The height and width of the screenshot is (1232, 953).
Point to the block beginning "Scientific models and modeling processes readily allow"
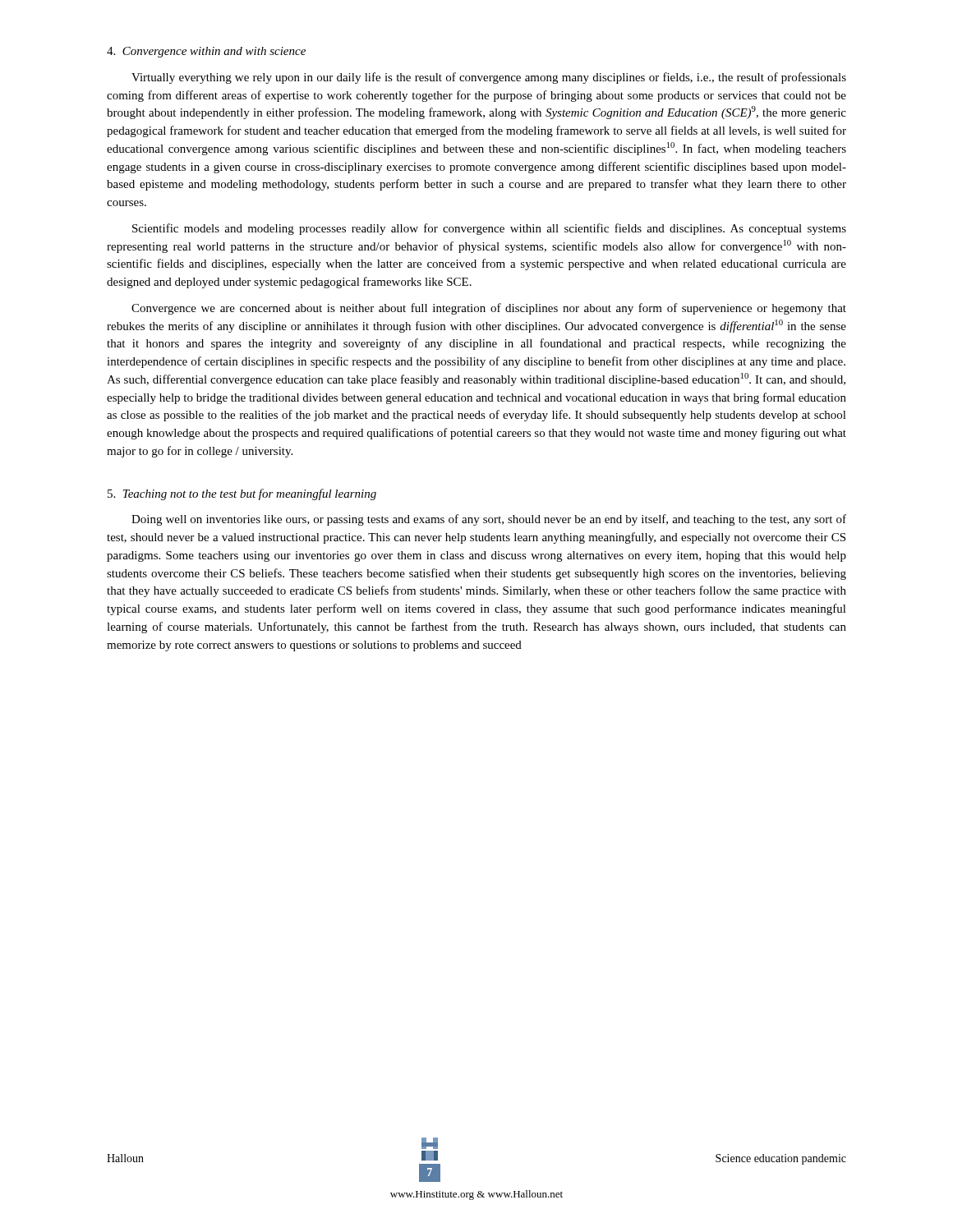pos(476,255)
